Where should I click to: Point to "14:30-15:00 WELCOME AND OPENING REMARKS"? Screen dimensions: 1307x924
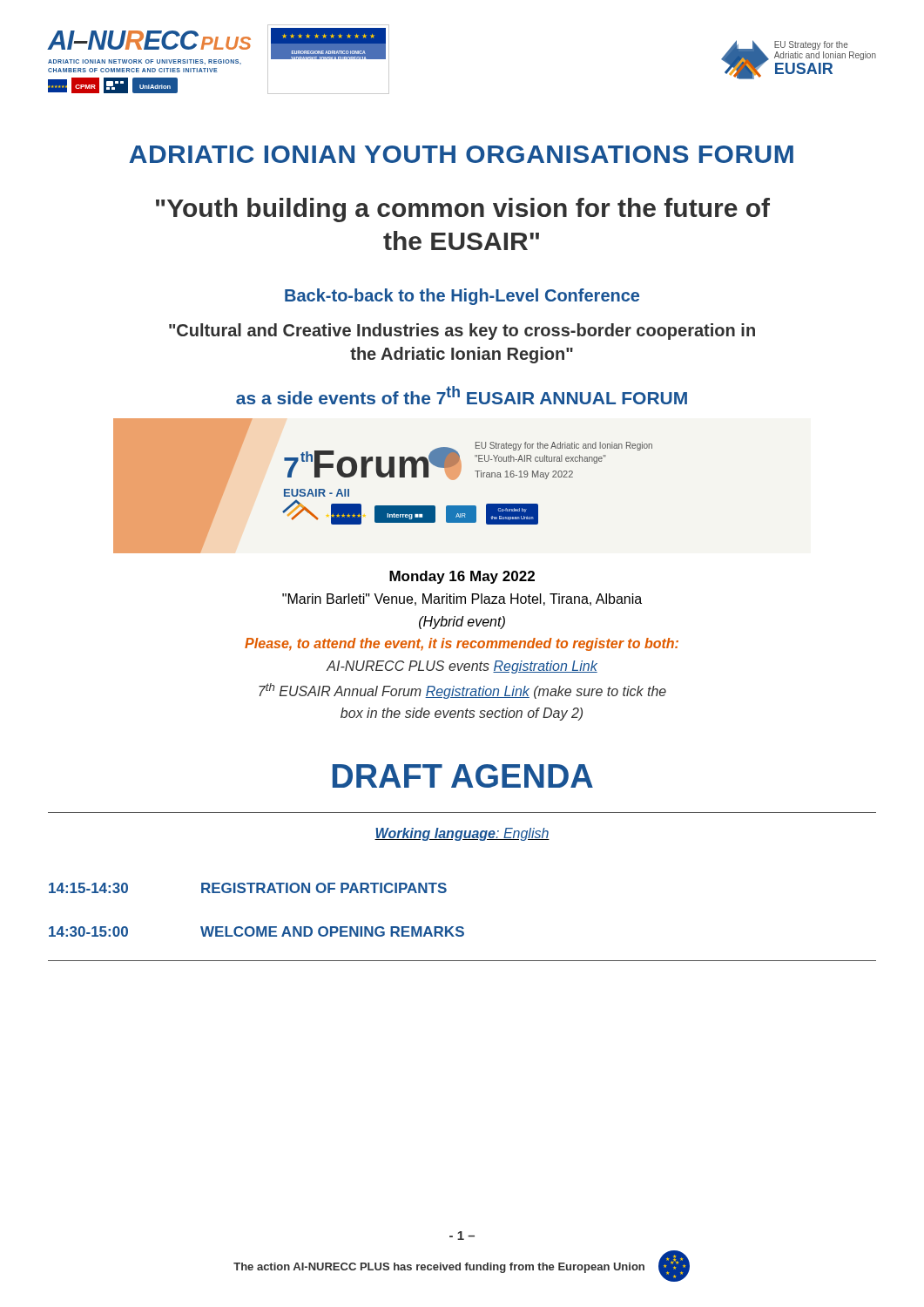pos(256,932)
